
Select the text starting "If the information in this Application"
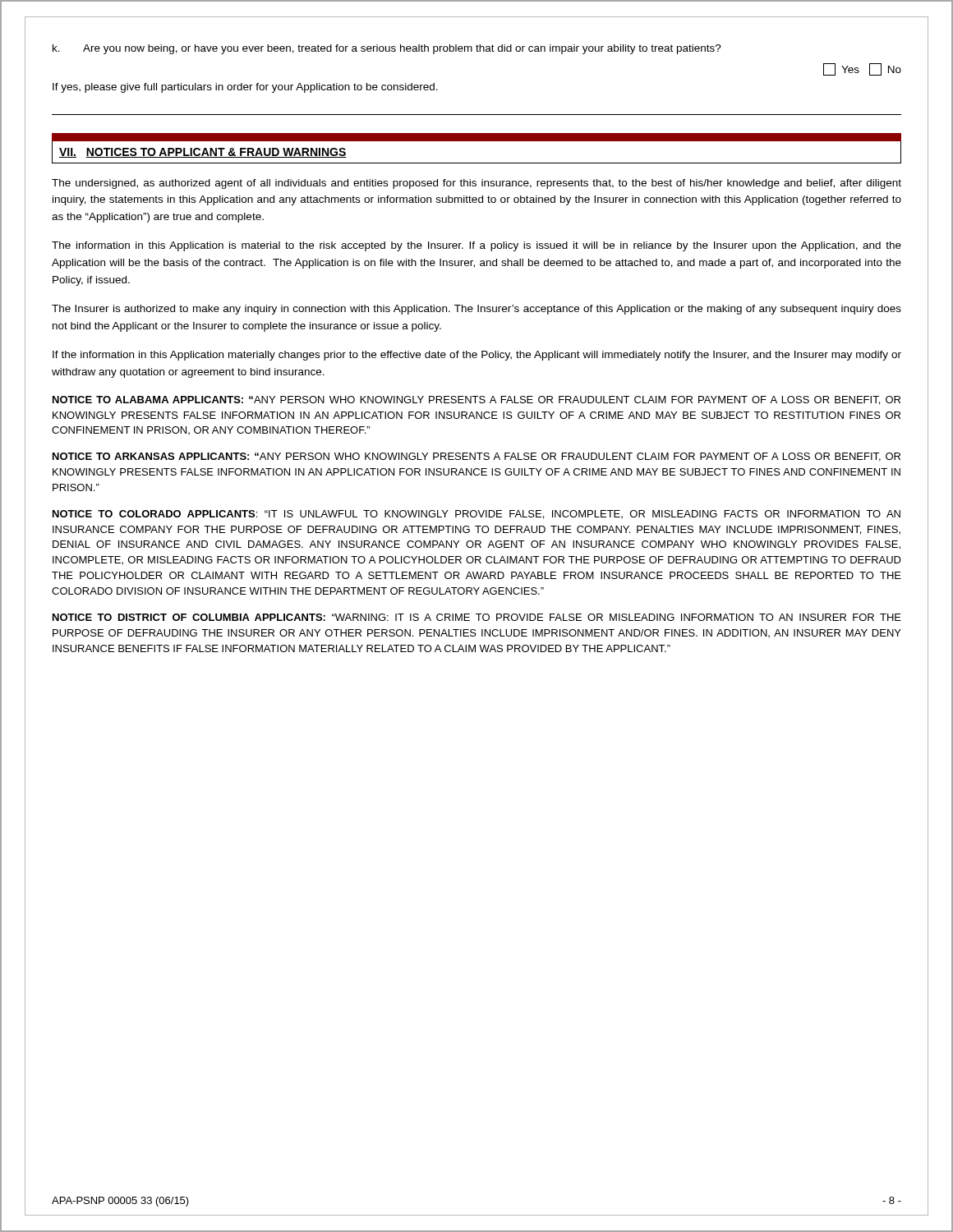pyautogui.click(x=476, y=363)
